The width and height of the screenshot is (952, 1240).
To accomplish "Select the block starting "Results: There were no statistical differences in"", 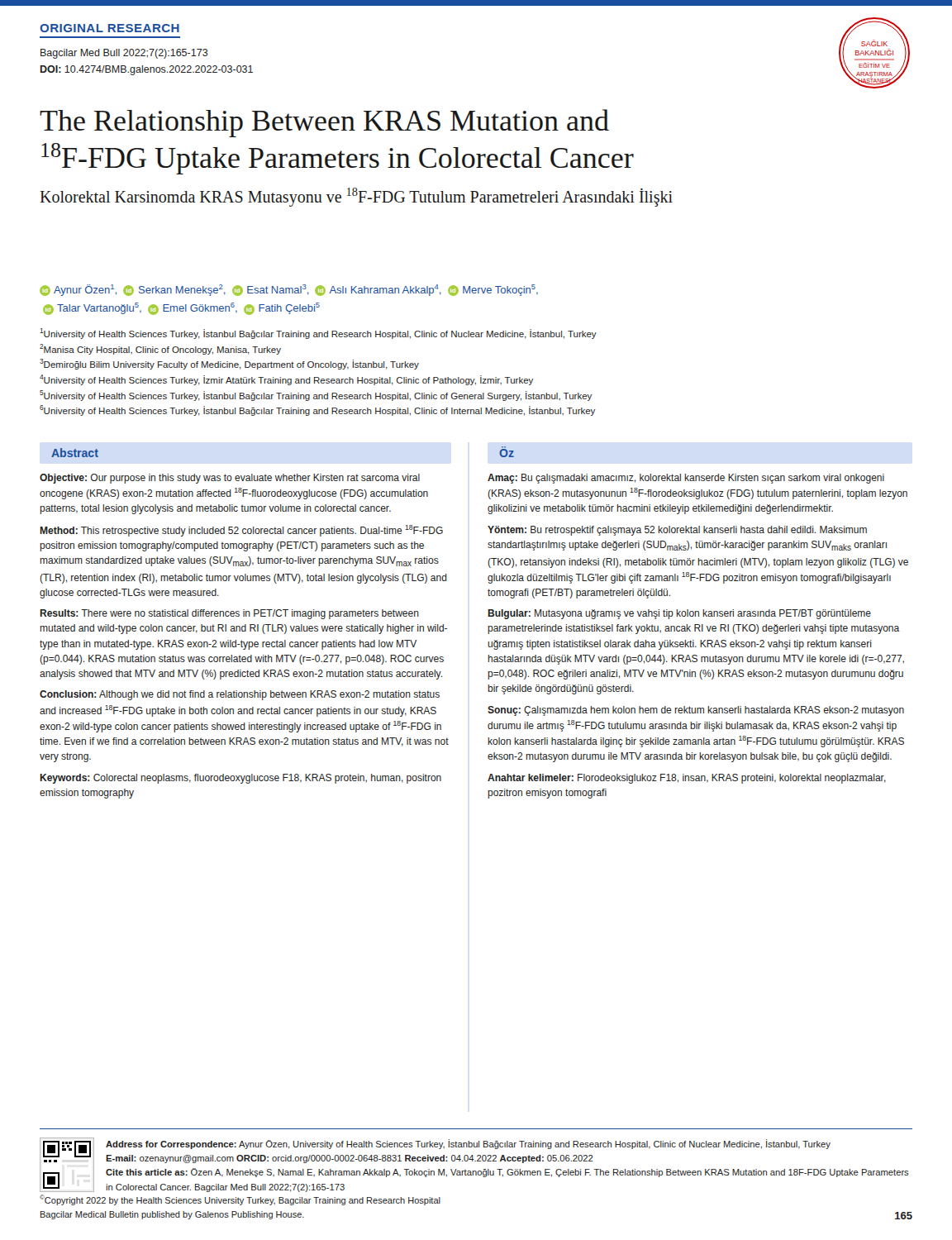I will (x=244, y=644).
